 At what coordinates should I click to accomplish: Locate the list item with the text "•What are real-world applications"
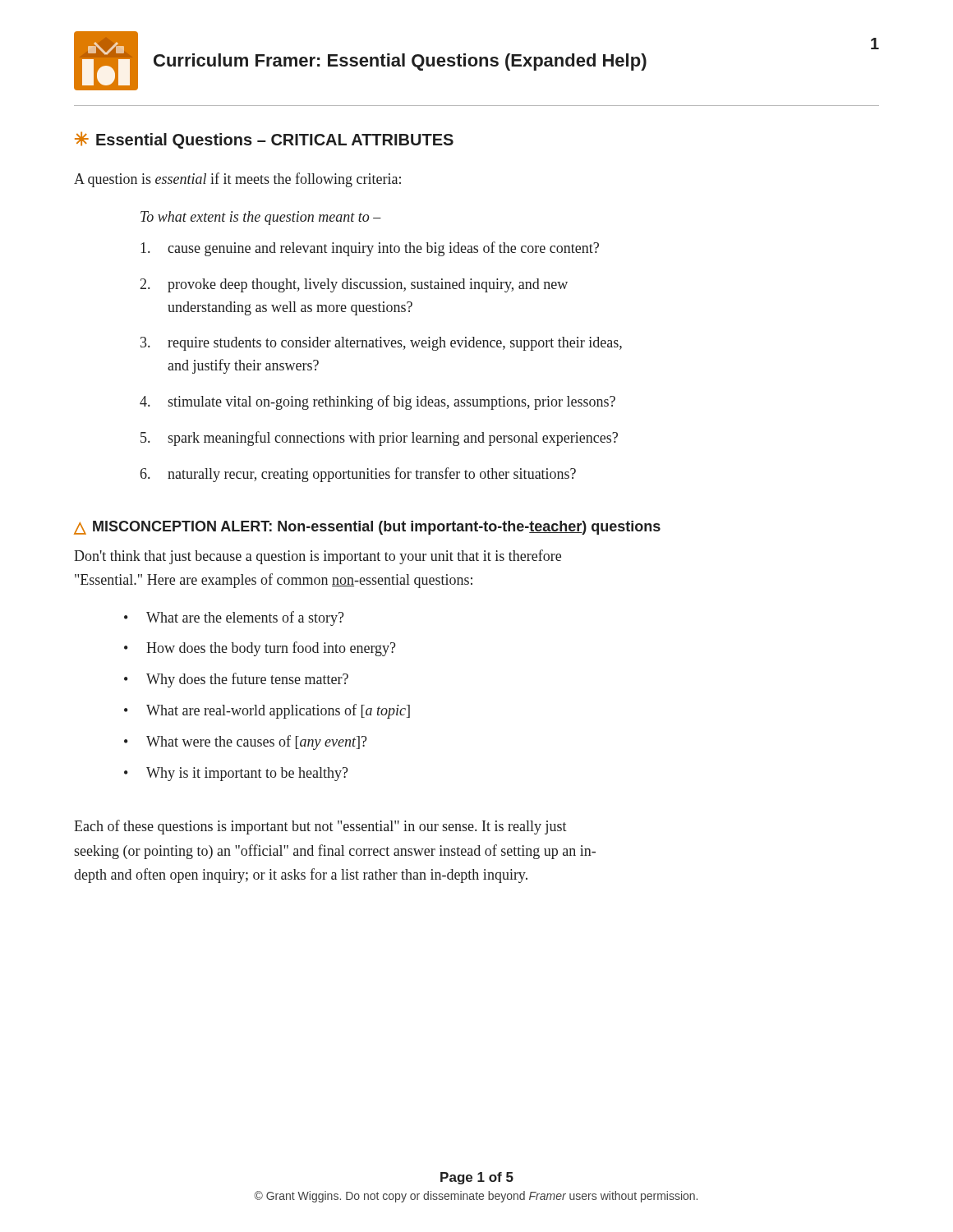point(267,711)
